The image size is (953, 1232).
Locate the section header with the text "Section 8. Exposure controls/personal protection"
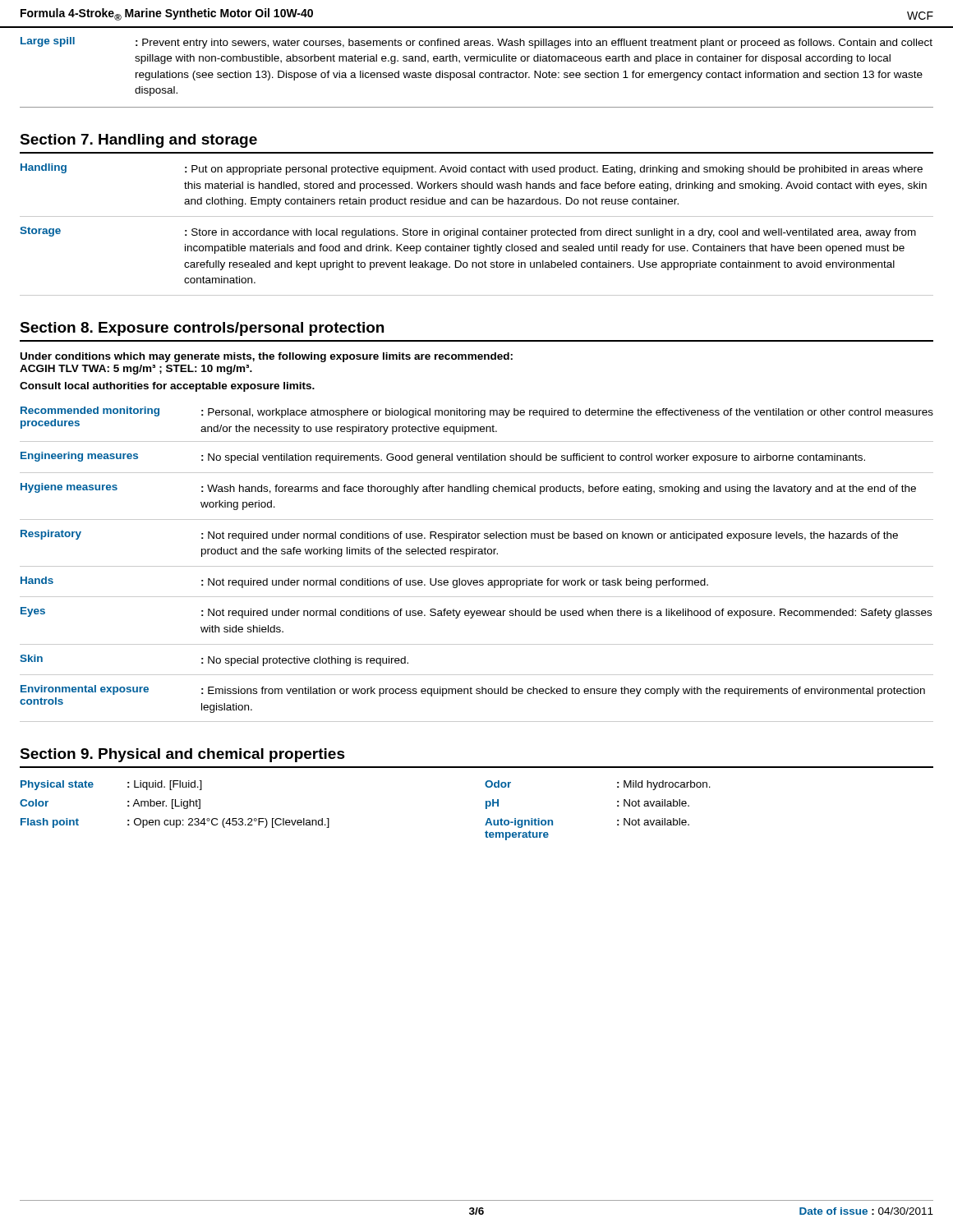[x=202, y=327]
